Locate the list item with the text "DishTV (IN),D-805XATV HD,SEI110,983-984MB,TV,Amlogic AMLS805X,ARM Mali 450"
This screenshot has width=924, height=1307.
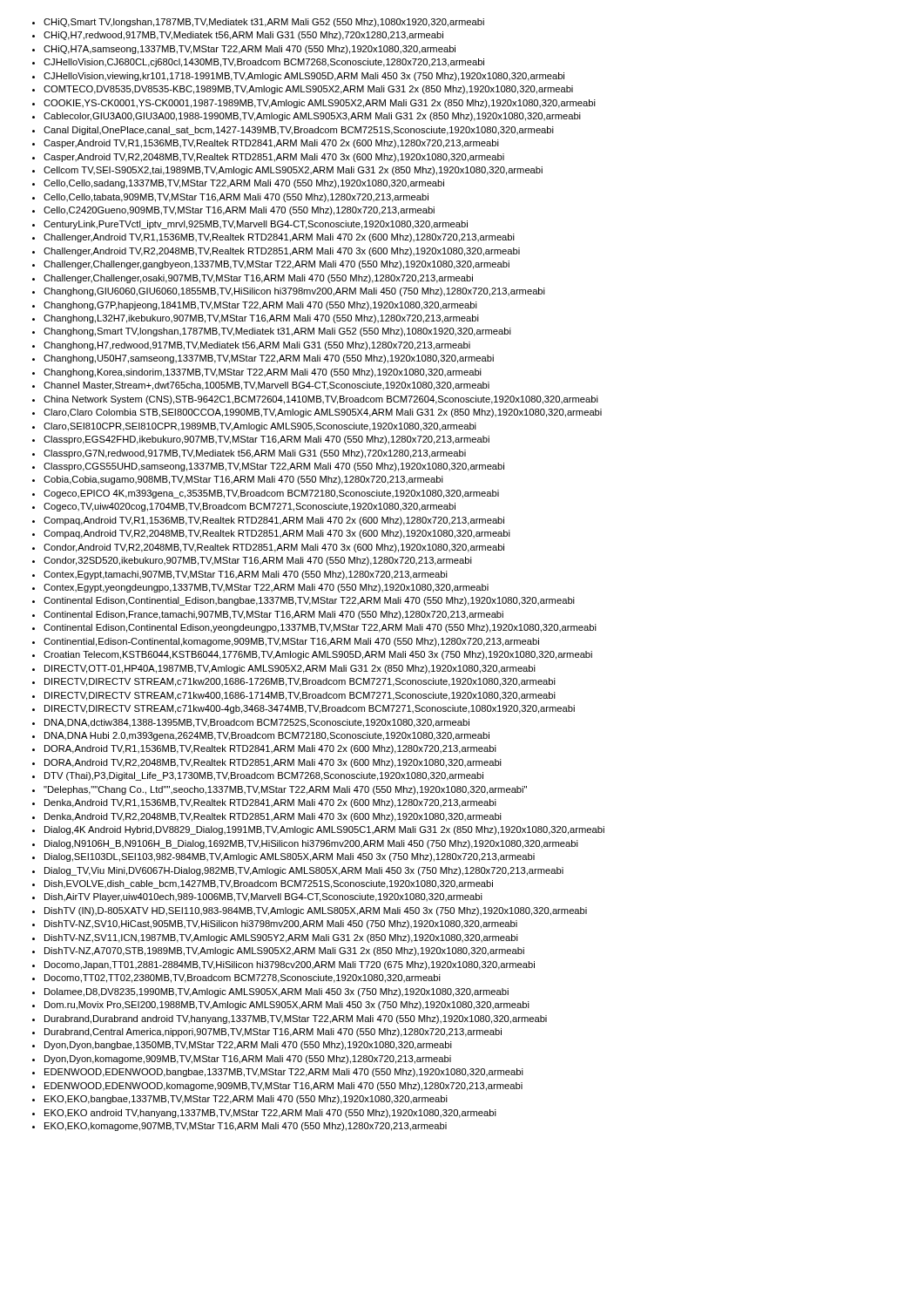pos(315,910)
